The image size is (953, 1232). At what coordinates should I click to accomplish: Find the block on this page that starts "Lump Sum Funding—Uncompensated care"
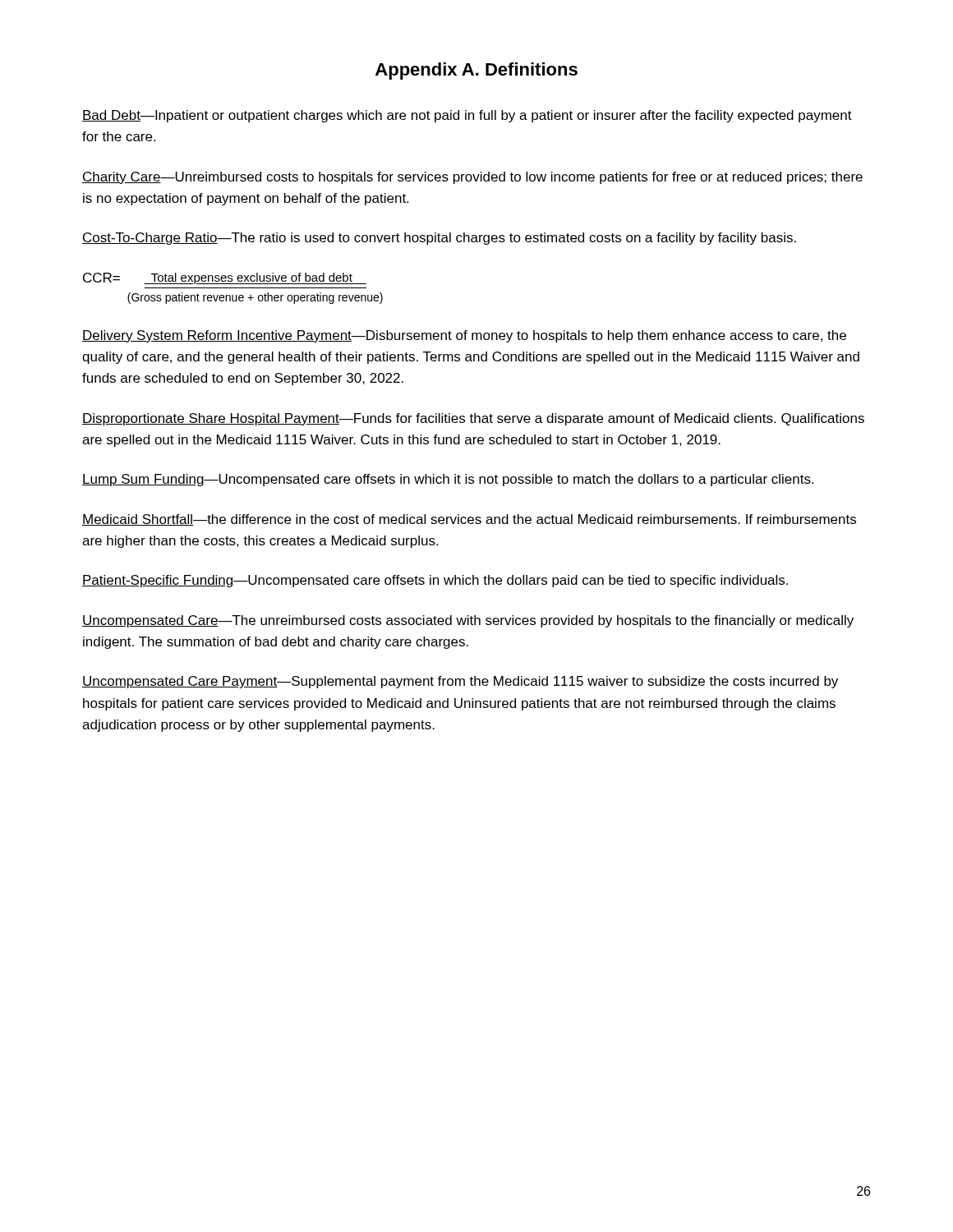pos(476,480)
